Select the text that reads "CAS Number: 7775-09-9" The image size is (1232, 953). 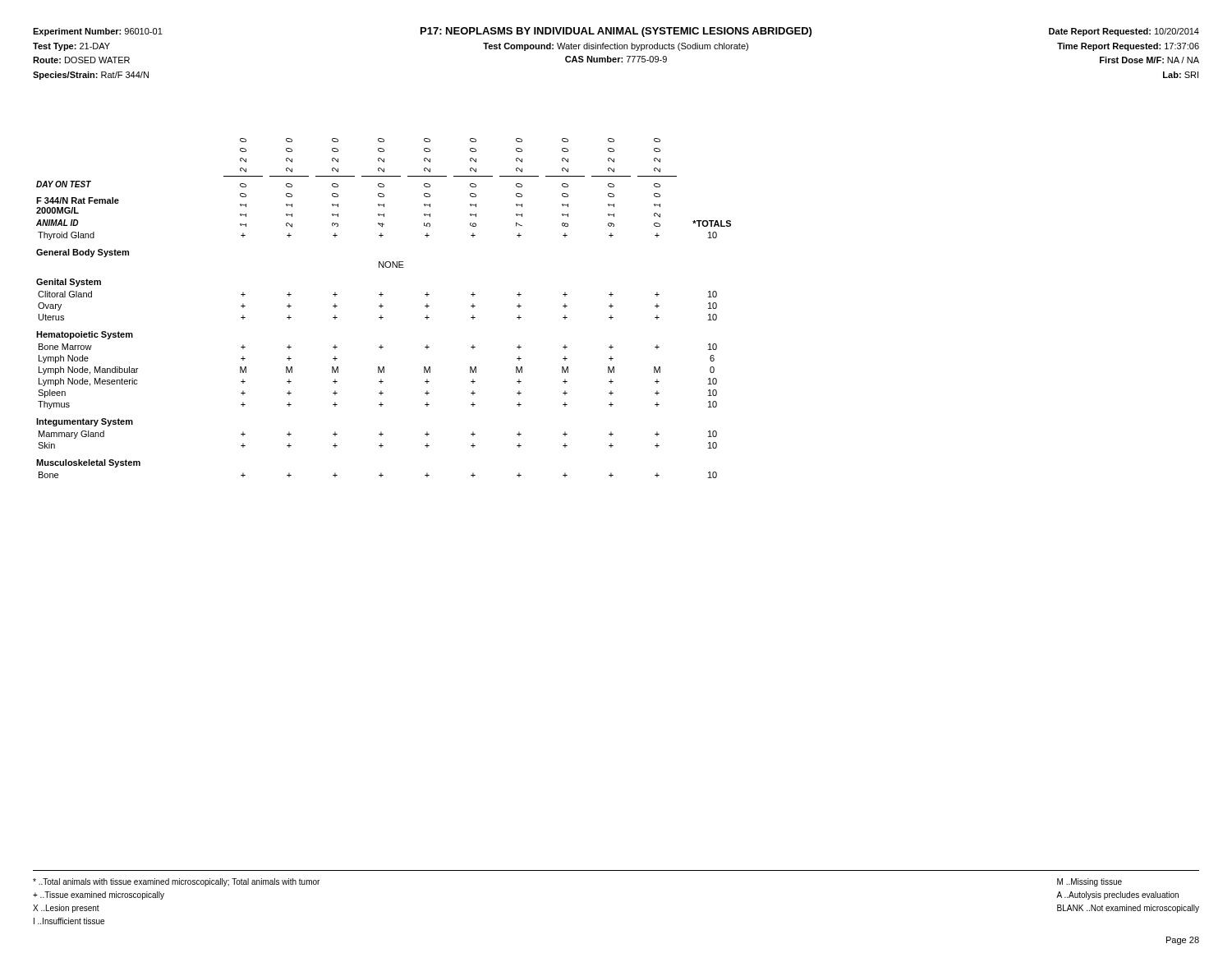click(x=616, y=59)
